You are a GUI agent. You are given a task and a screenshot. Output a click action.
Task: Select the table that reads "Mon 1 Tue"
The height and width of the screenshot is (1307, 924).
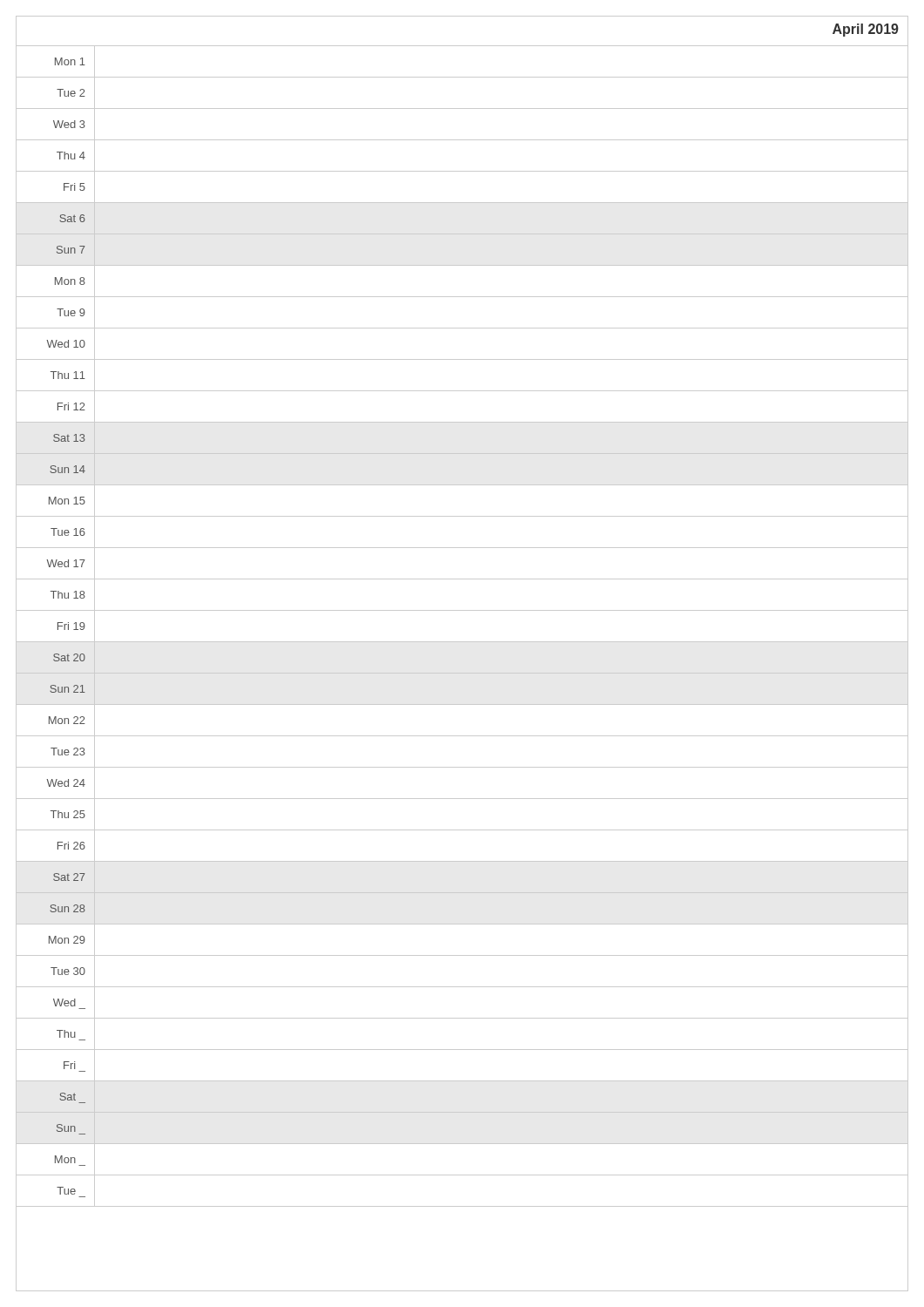point(462,668)
